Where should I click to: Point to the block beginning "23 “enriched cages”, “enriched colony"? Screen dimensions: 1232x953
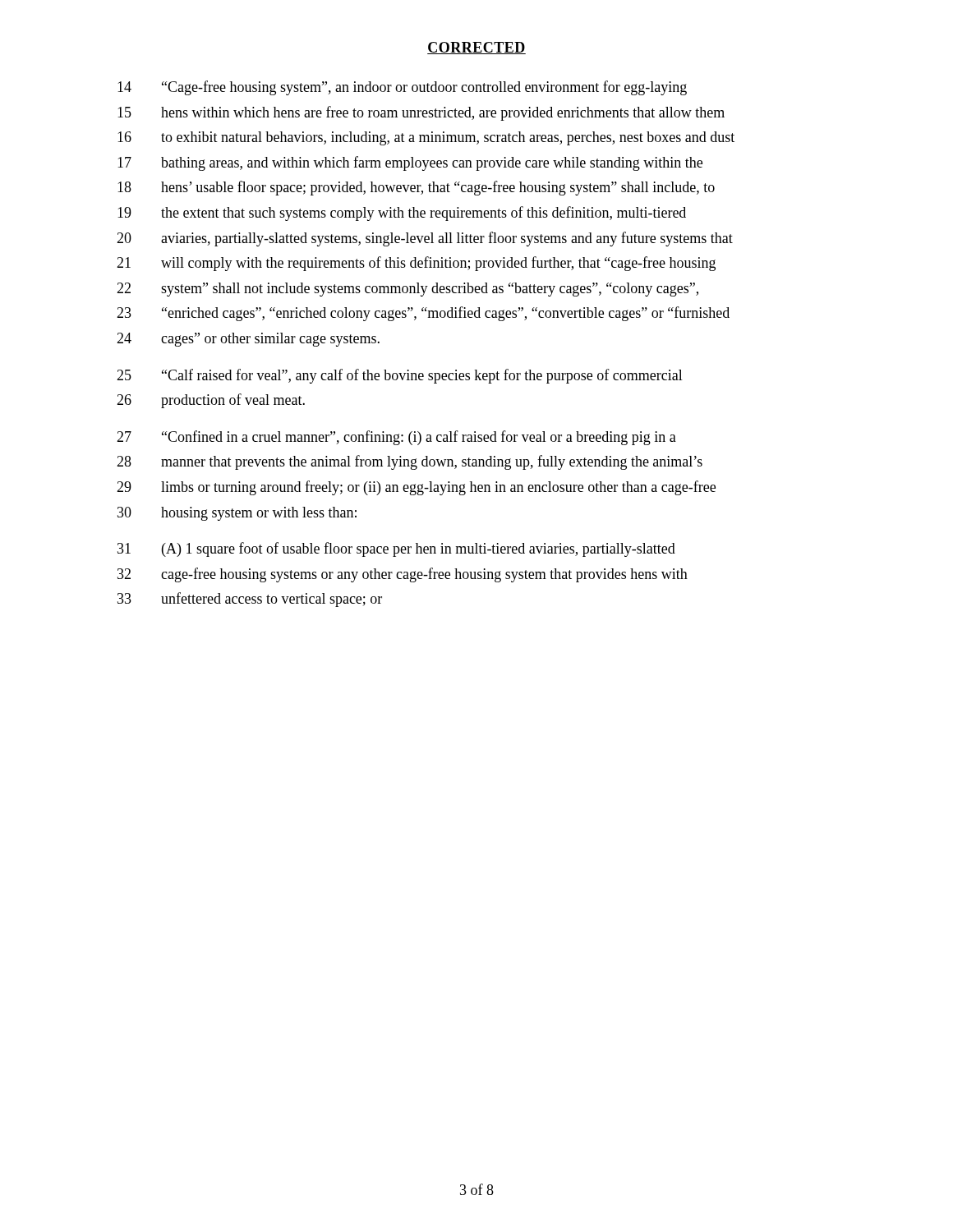(x=476, y=313)
